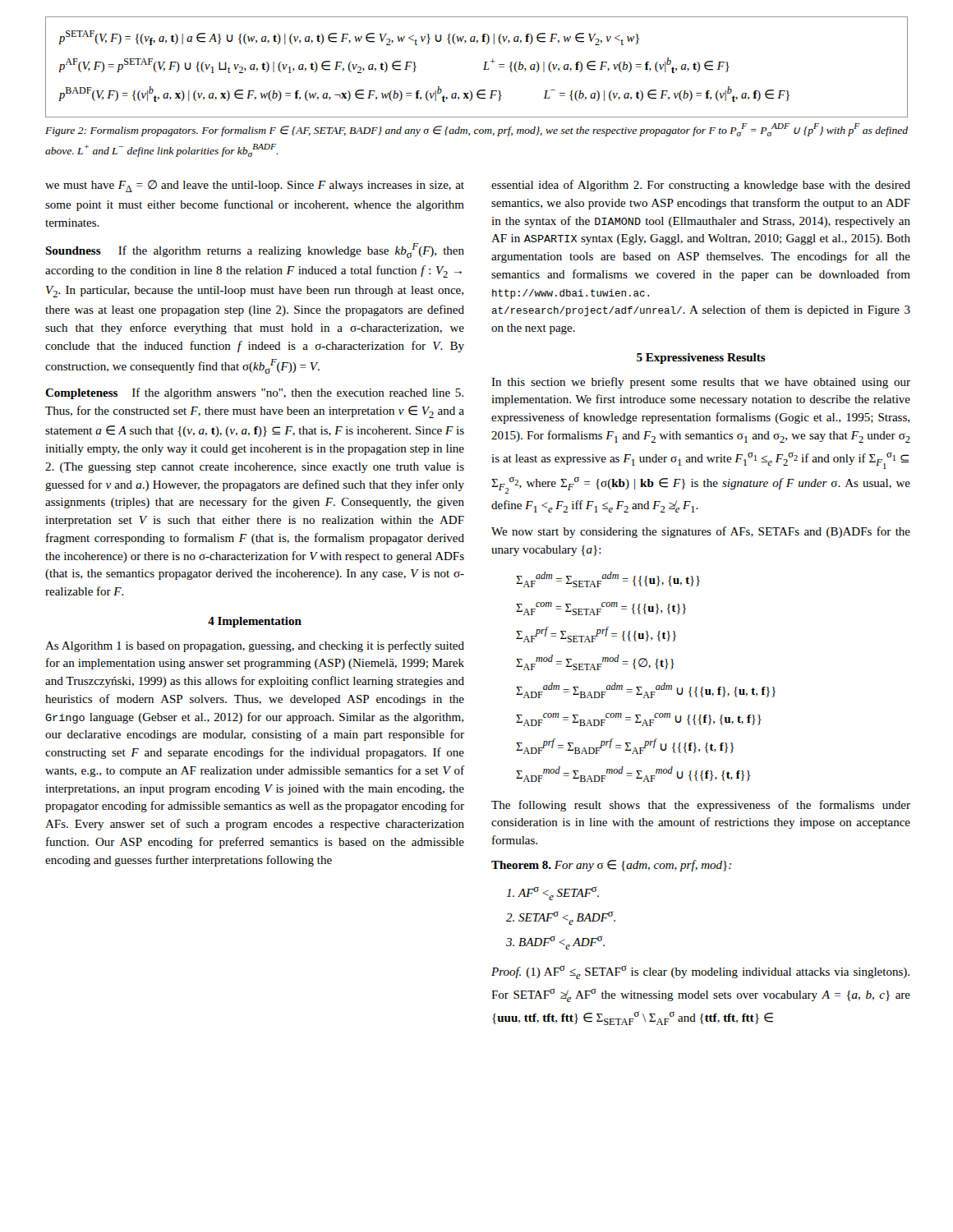Image resolution: width=953 pixels, height=1232 pixels.
Task: Locate the section header that reads "5 Expressiveness Results"
Action: pos(701,357)
